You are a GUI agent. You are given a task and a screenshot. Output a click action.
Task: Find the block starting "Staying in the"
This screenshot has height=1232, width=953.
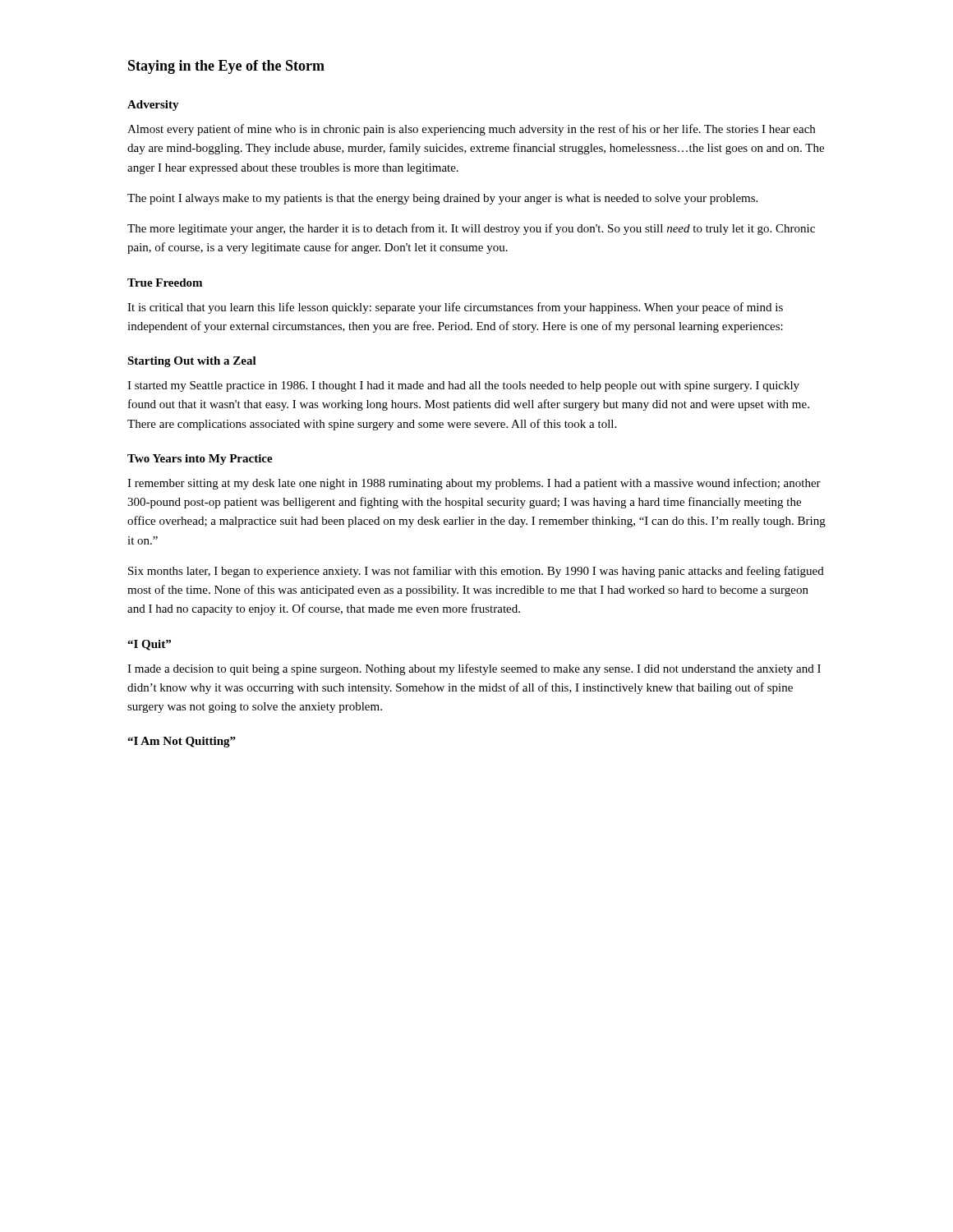coord(226,66)
